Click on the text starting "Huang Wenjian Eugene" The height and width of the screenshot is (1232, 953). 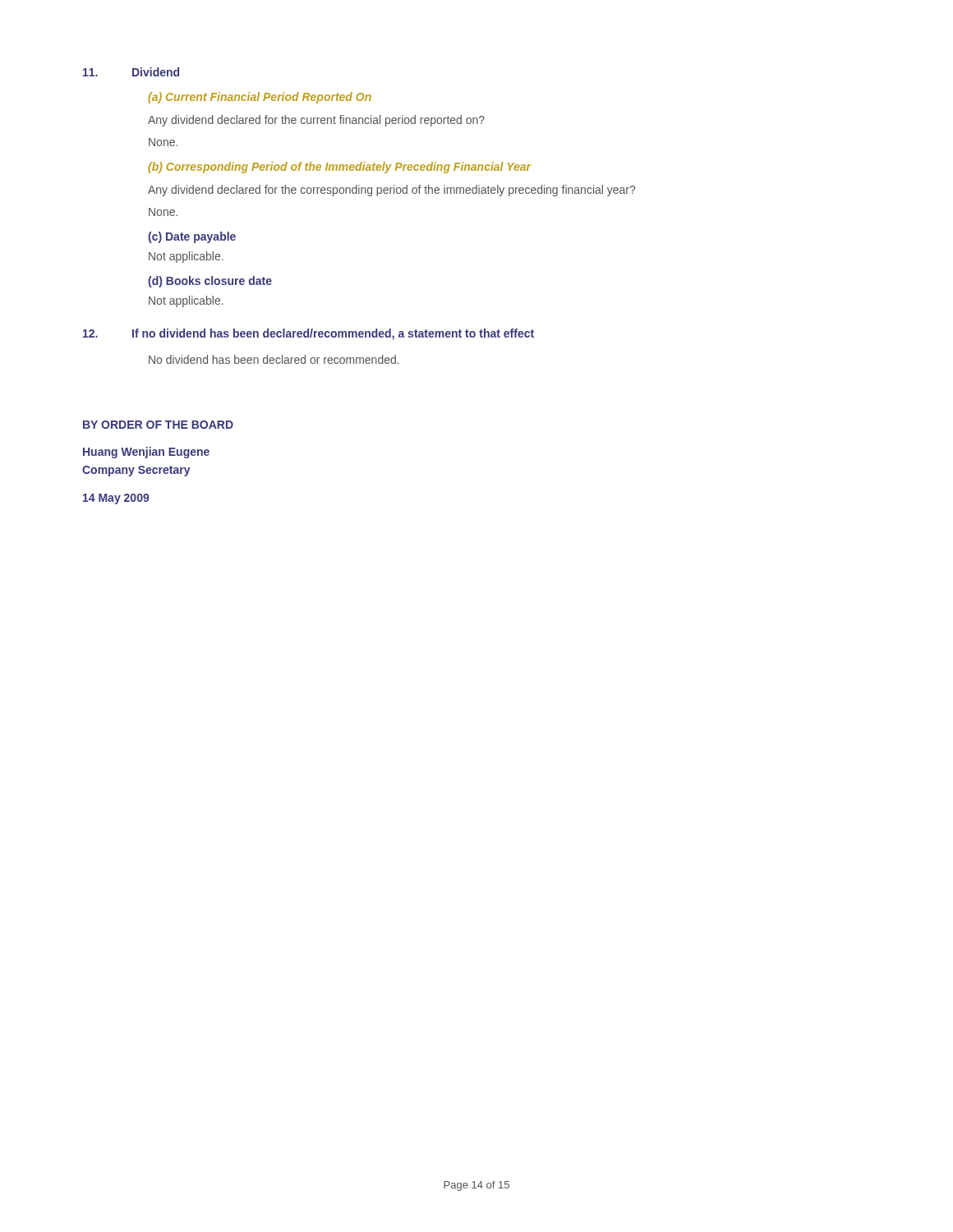click(146, 461)
